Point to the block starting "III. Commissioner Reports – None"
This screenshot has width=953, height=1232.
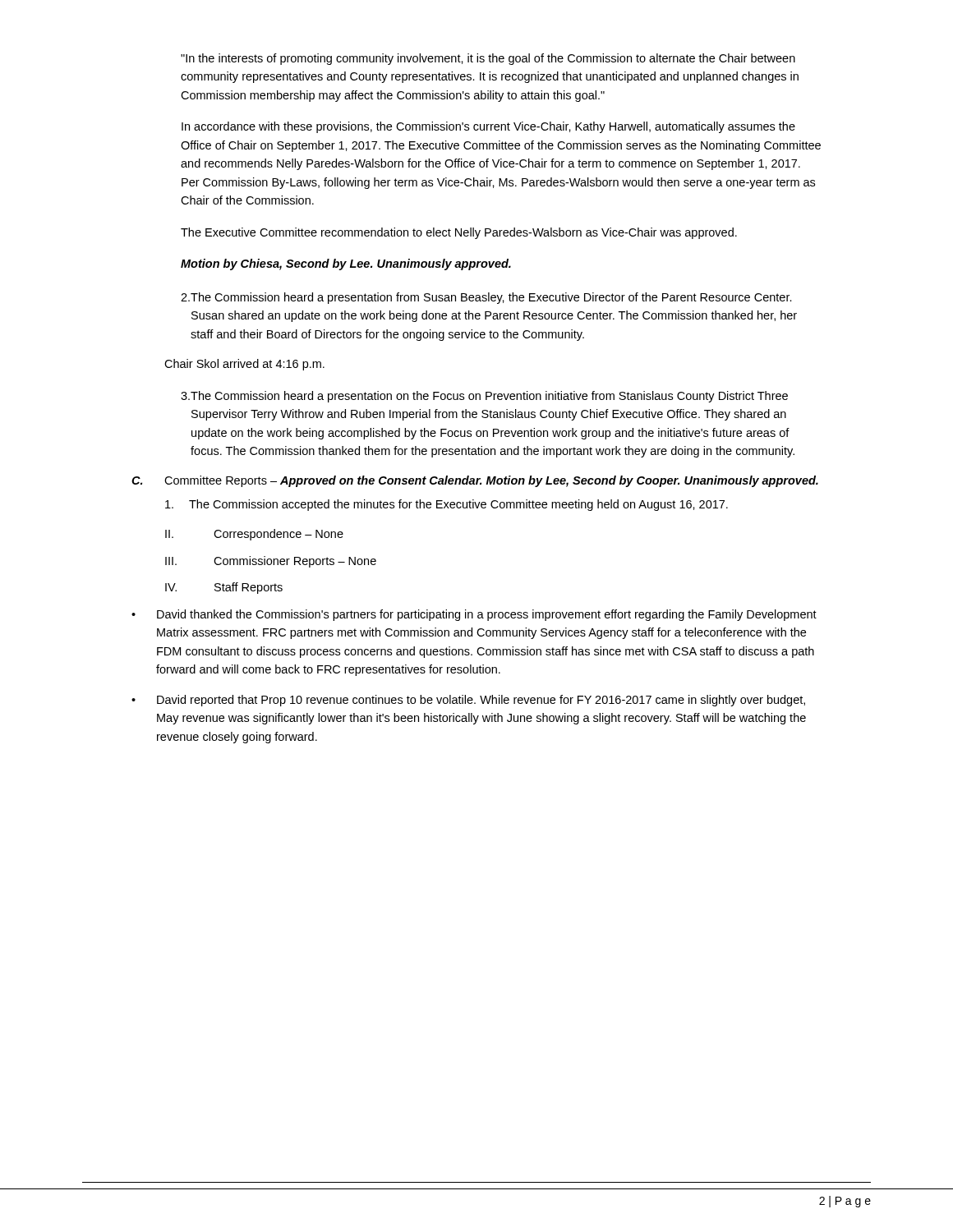click(271, 562)
